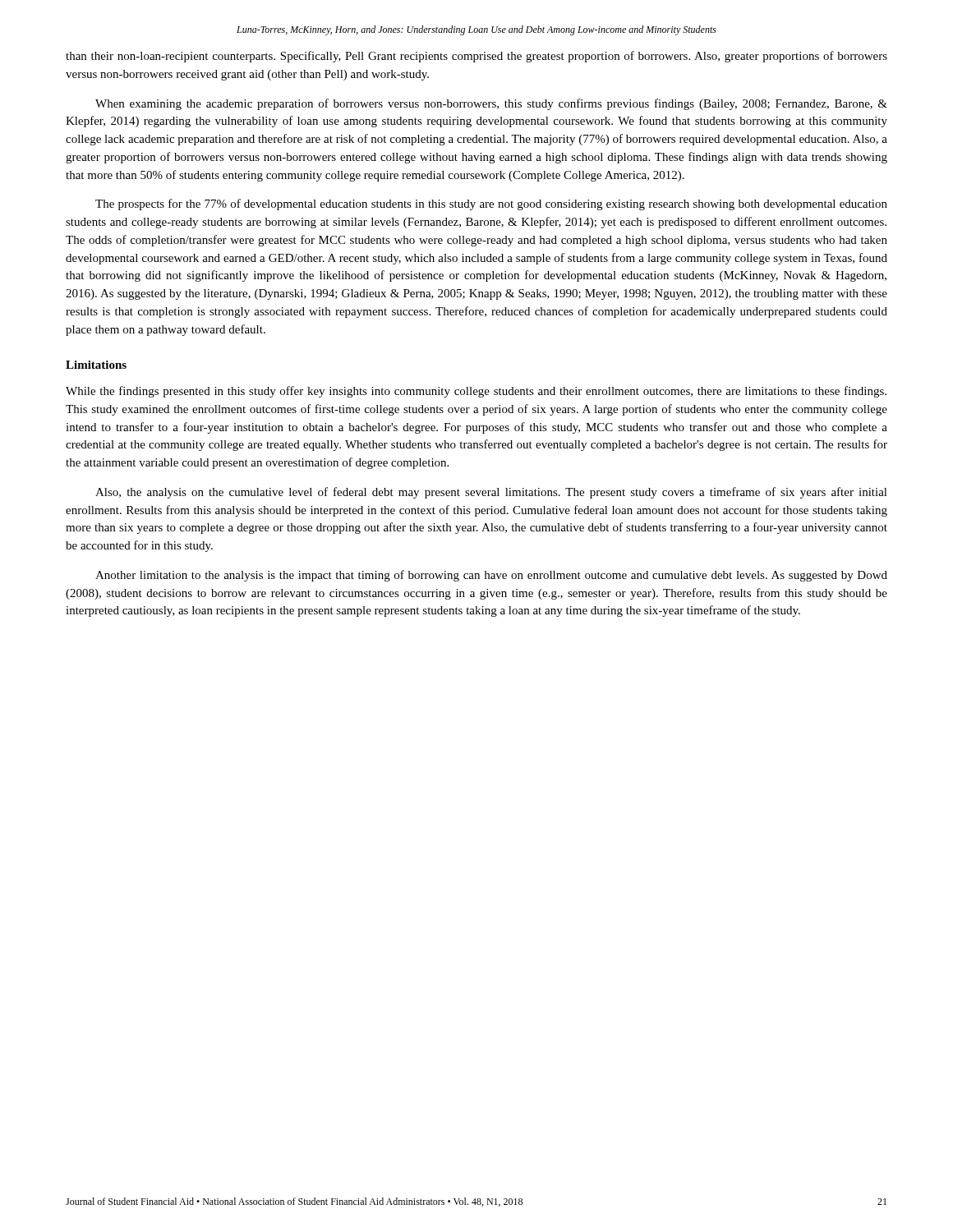953x1232 pixels.
Task: Find the text starting "than their non-loan-recipient"
Action: 476,65
